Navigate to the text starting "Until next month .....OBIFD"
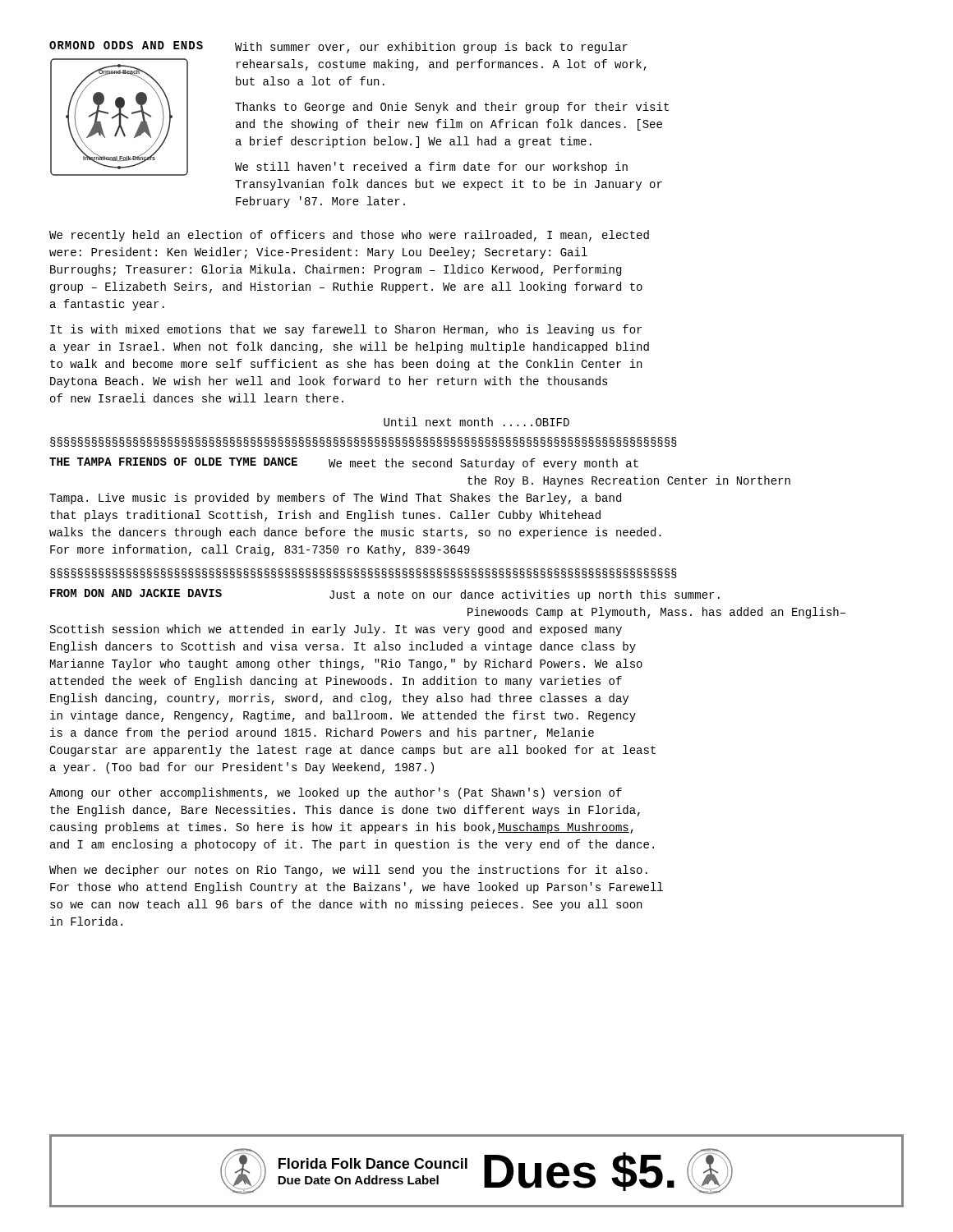The width and height of the screenshot is (953, 1232). [476, 423]
